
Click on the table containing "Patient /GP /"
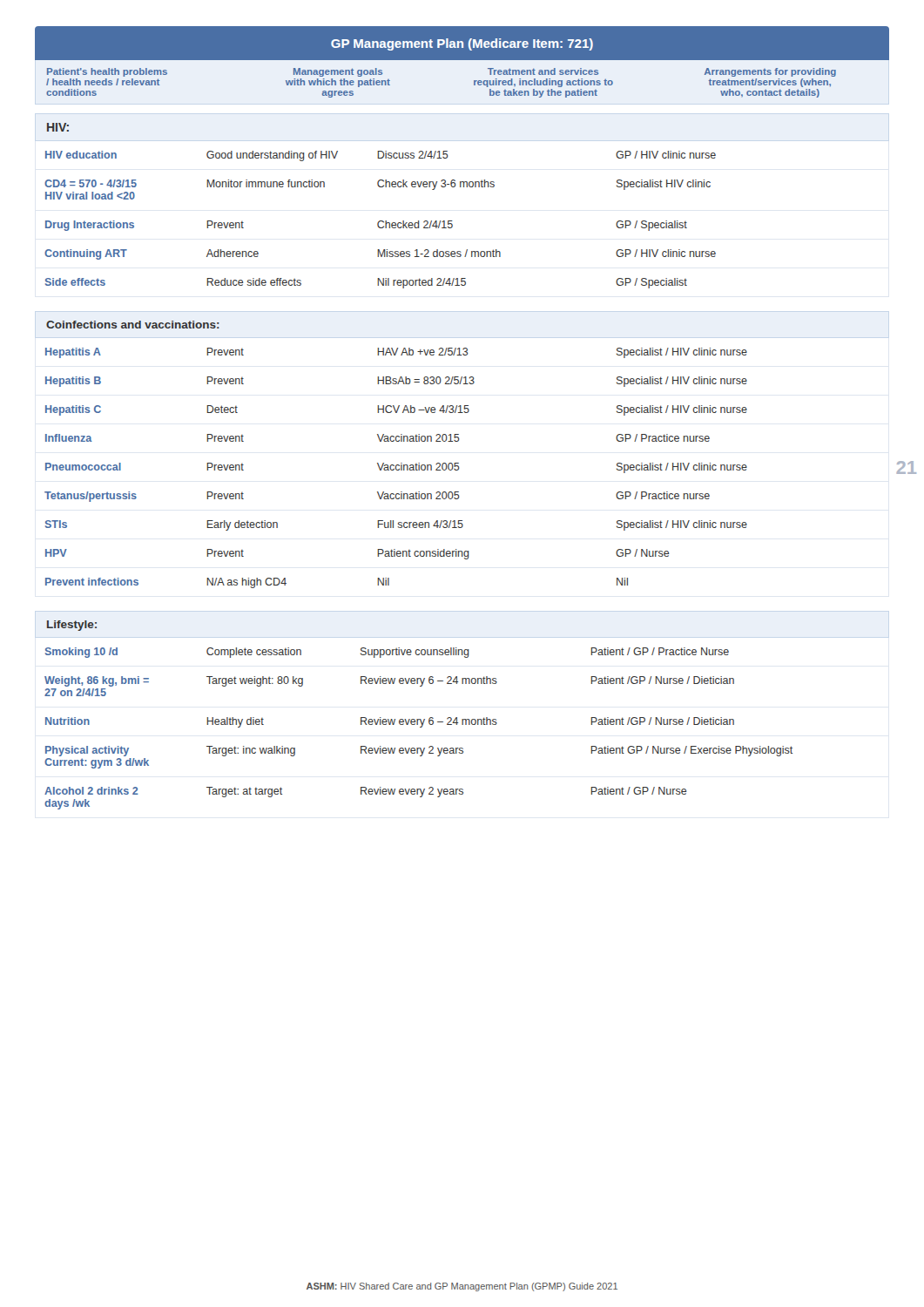click(x=462, y=728)
